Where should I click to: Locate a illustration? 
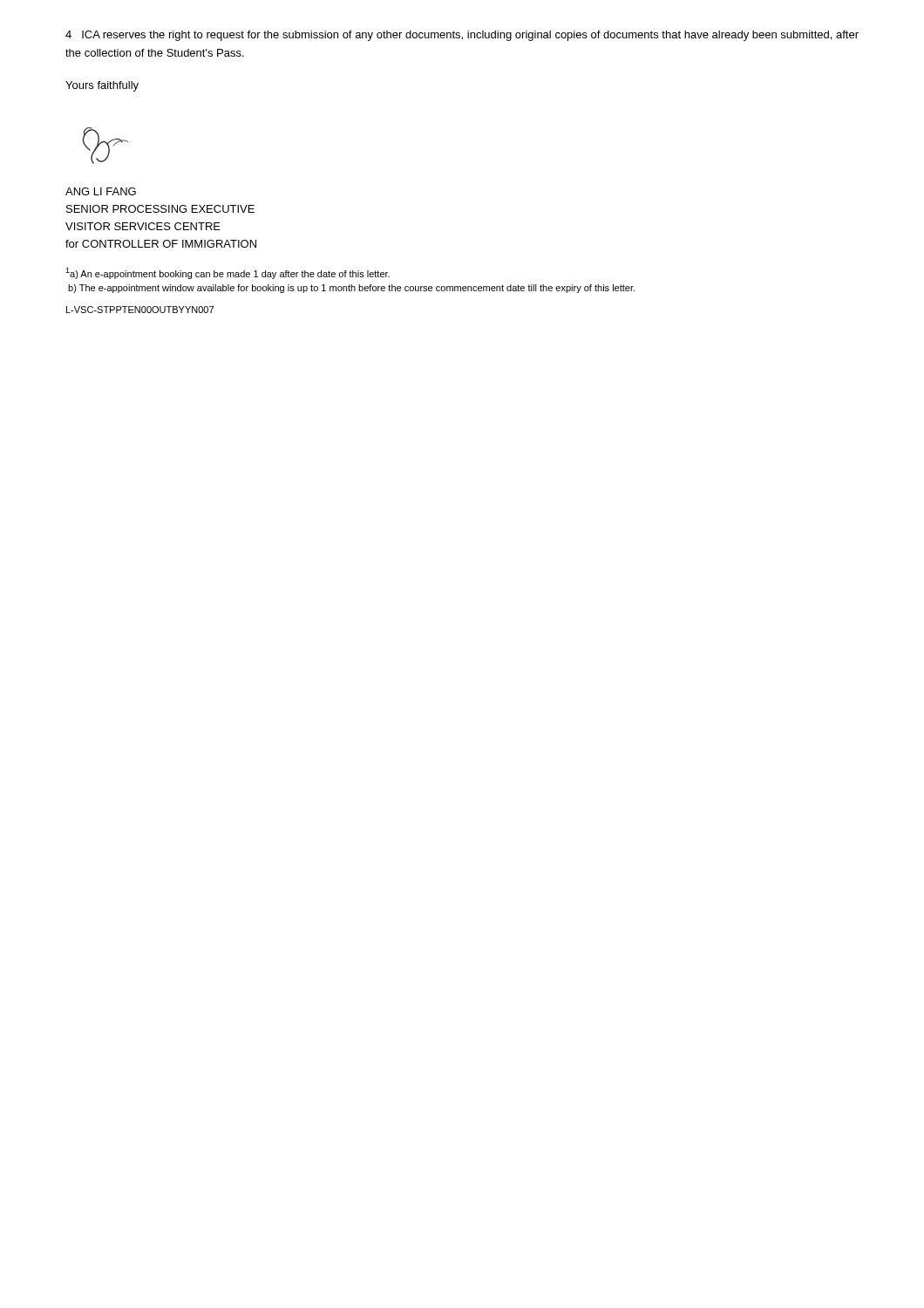coord(462,139)
